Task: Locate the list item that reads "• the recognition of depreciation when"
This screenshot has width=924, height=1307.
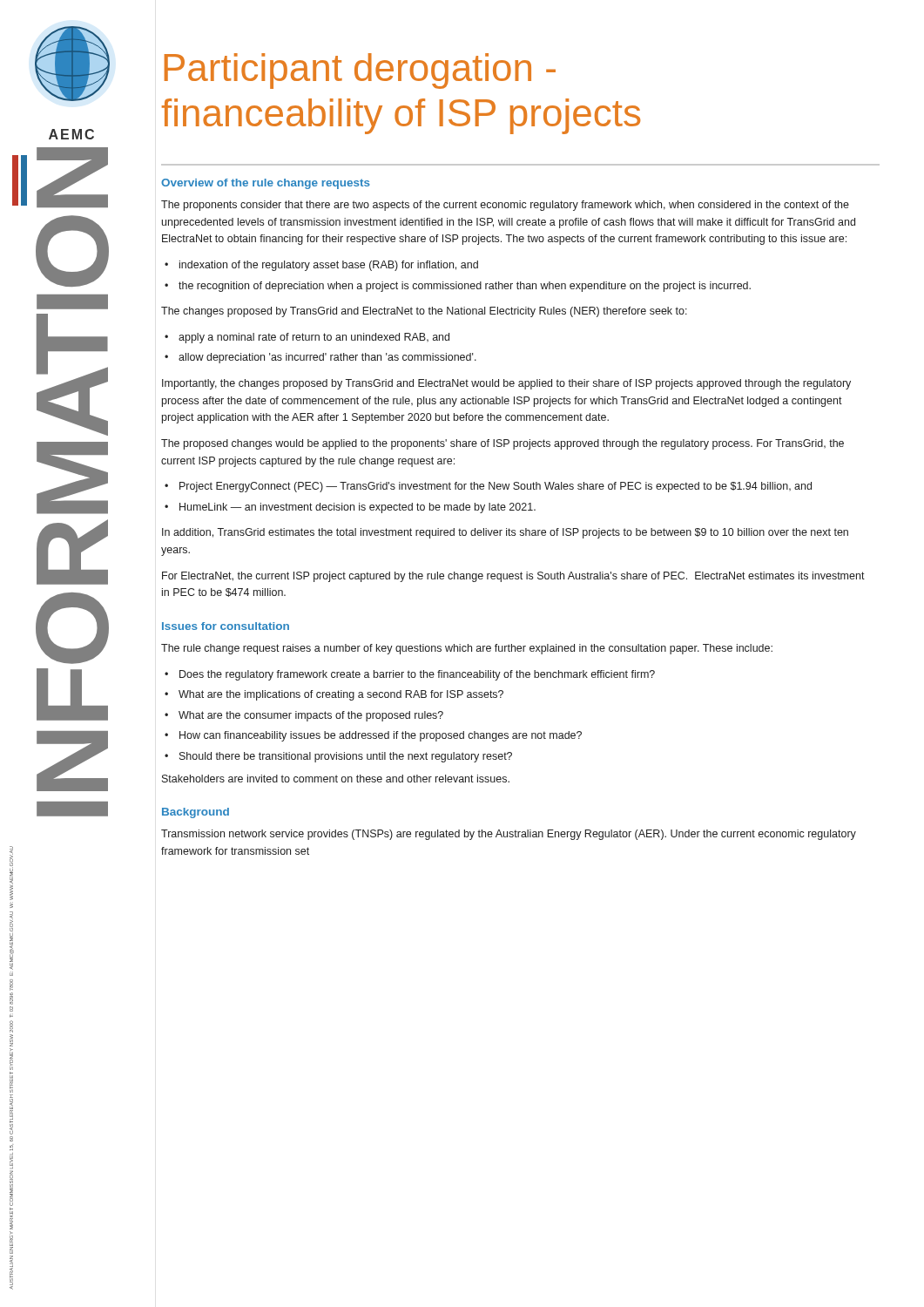Action: pyautogui.click(x=458, y=286)
